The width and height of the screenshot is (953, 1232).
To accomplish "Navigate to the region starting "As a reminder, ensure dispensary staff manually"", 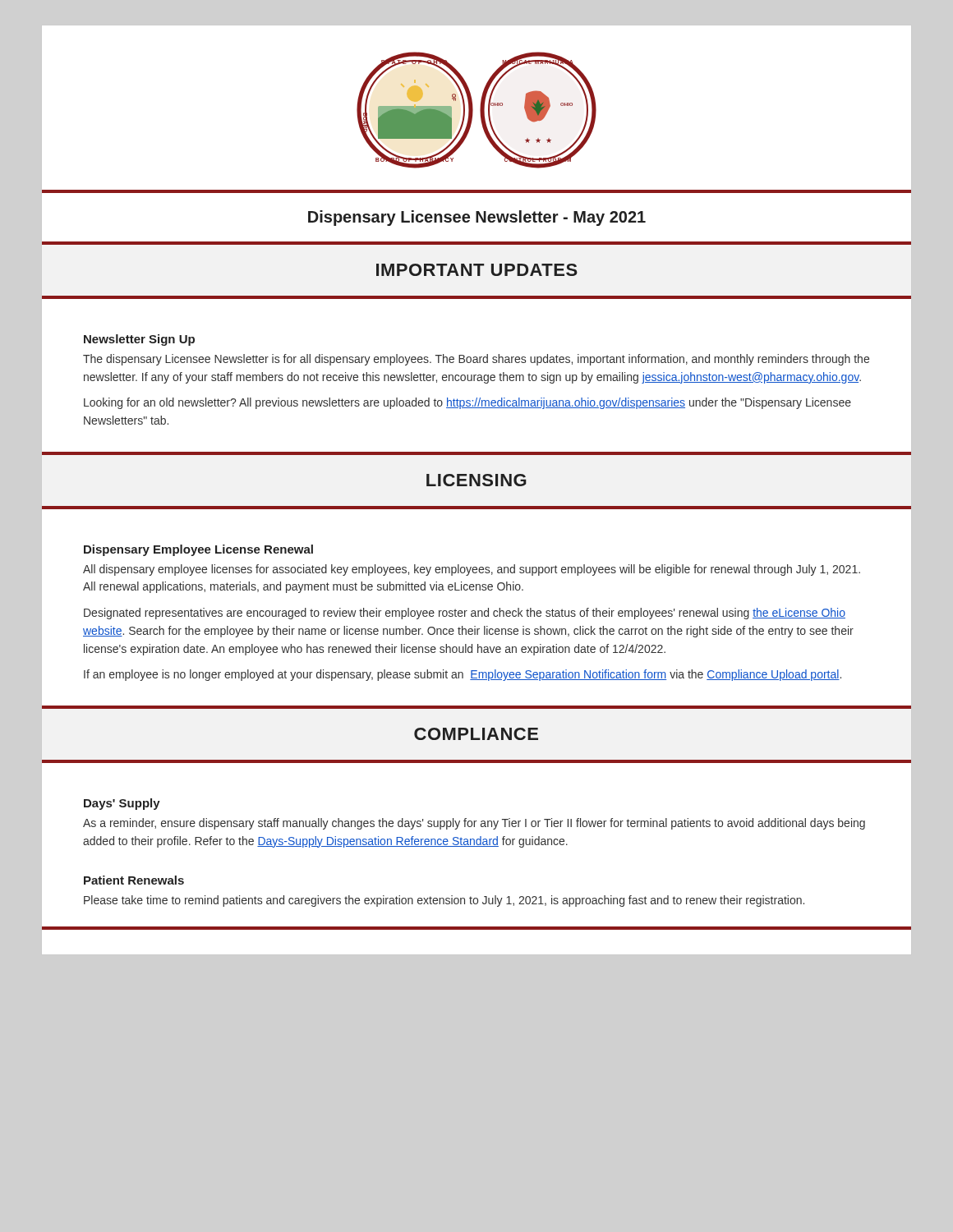I will (476, 832).
